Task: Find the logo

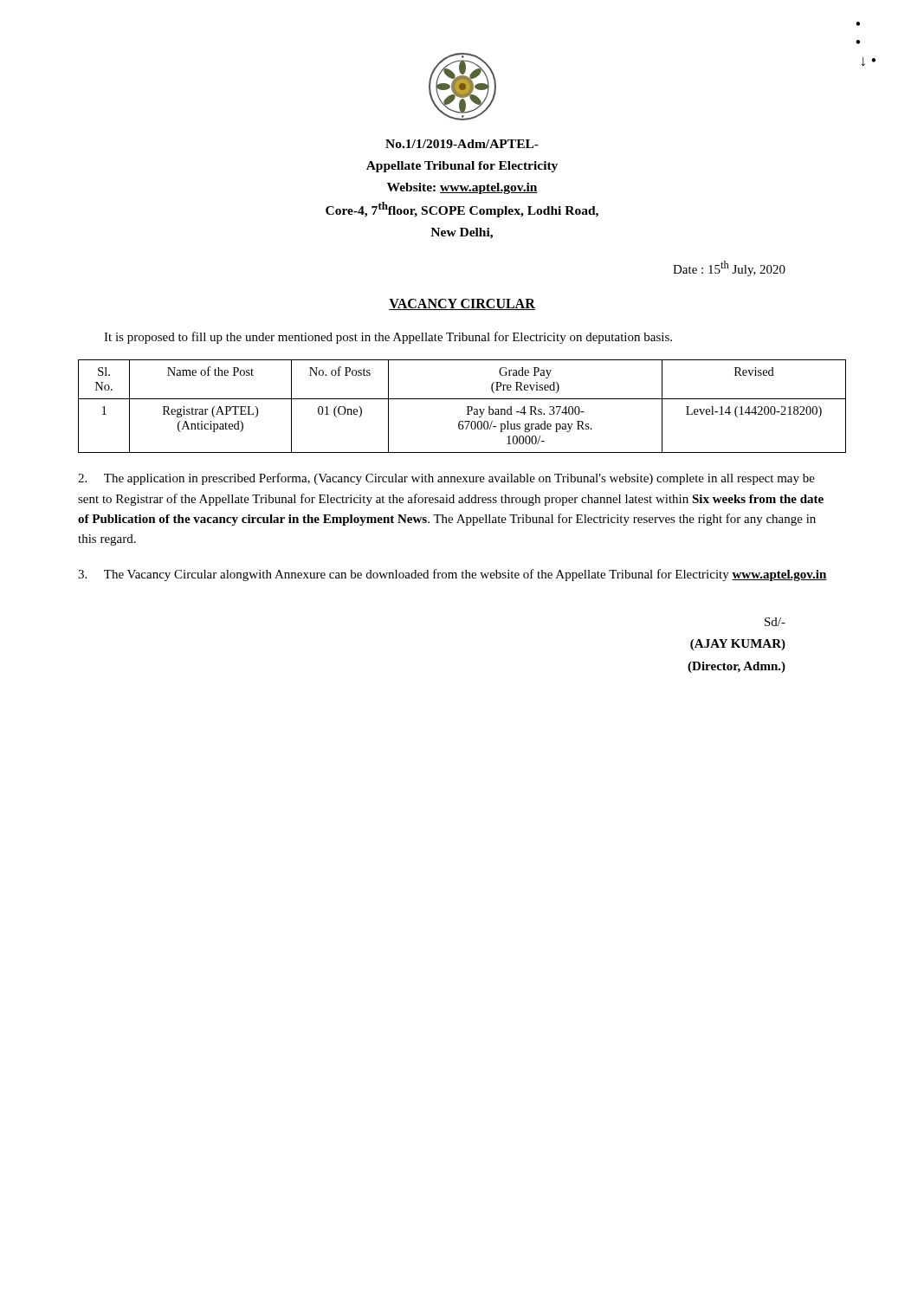Action: [462, 88]
